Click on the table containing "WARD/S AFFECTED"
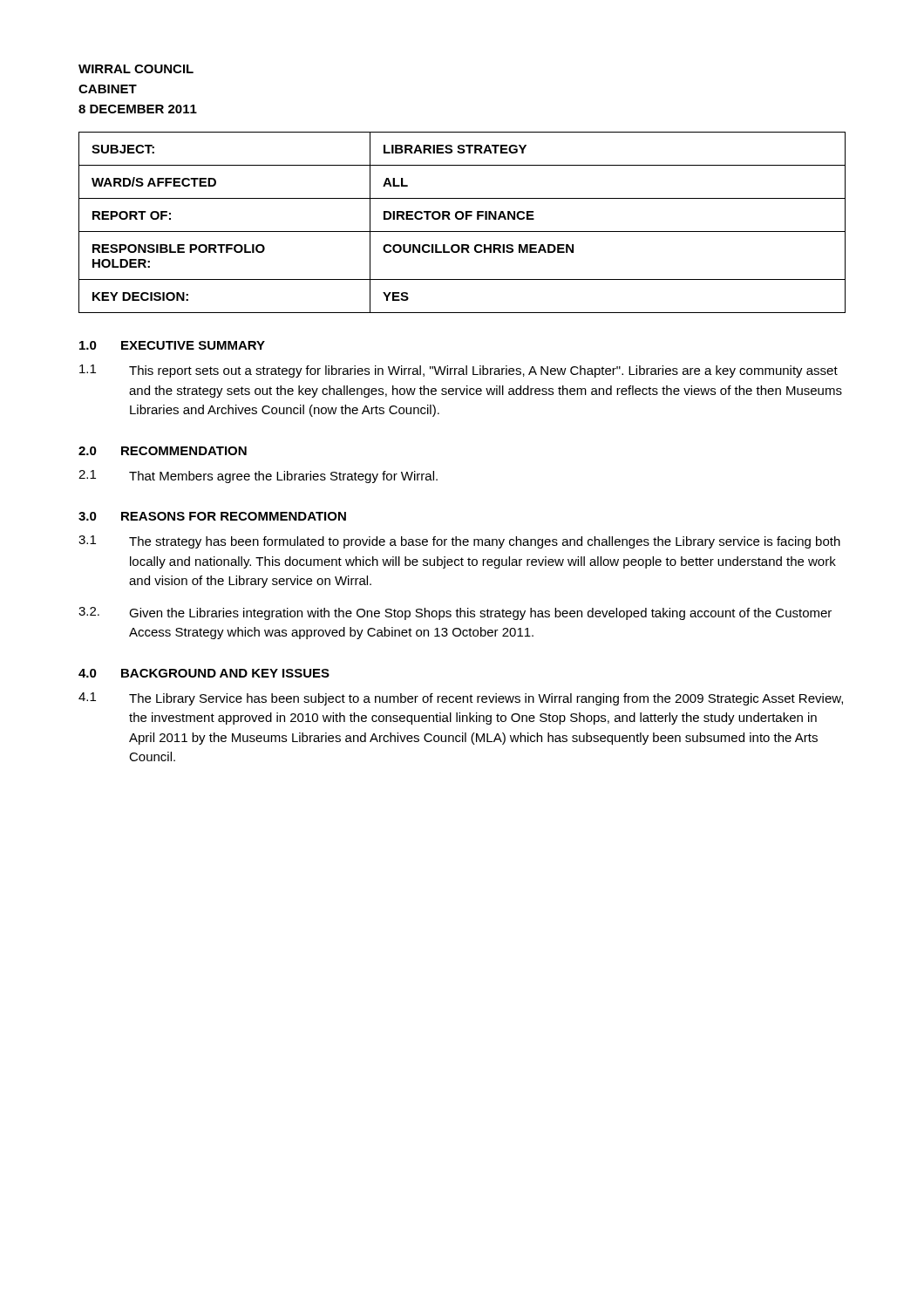This screenshot has width=924, height=1308. coord(462,222)
